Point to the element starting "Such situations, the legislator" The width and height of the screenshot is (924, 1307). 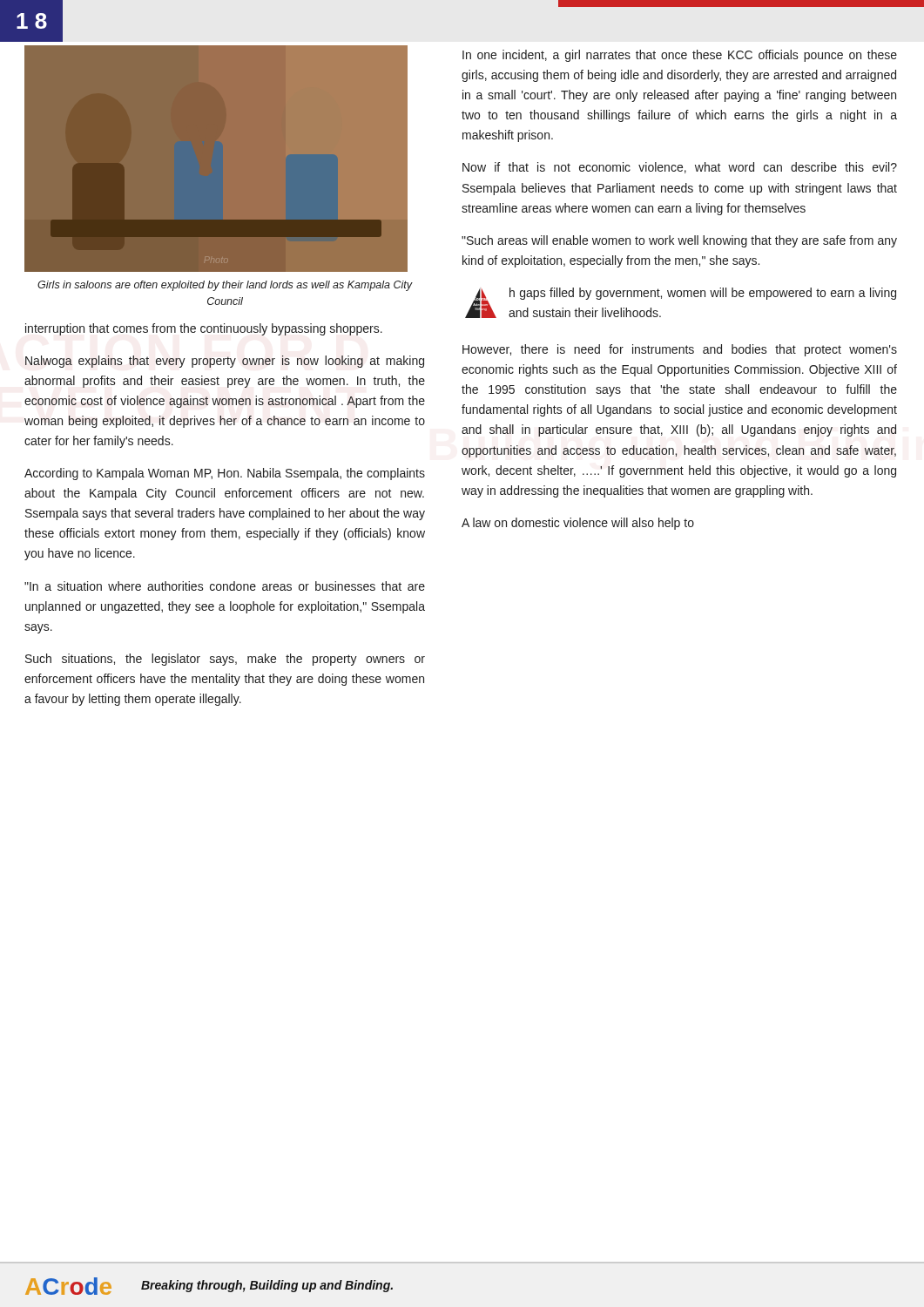(x=225, y=679)
